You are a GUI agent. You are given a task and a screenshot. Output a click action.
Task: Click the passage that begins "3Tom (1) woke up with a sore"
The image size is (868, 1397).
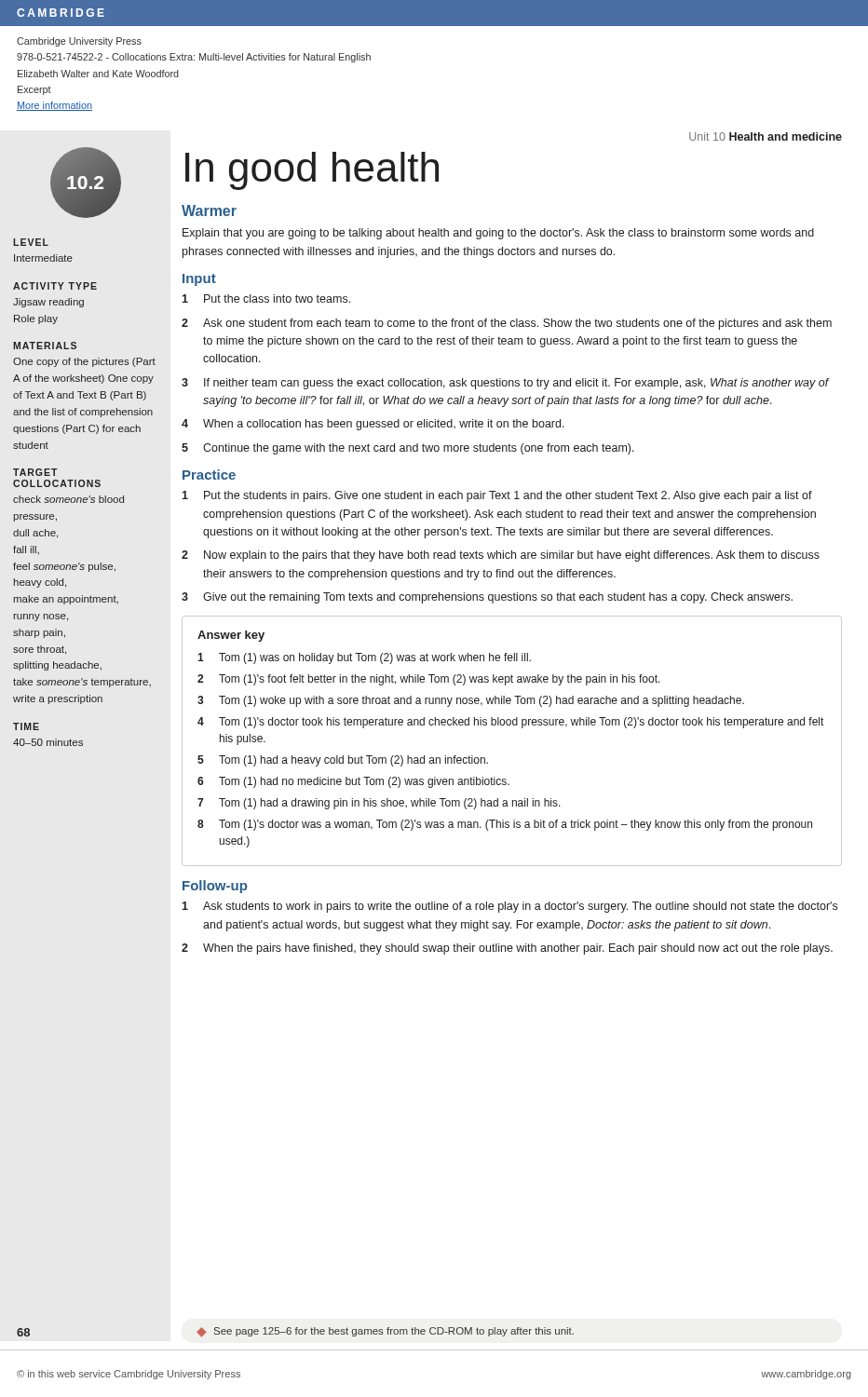click(x=512, y=701)
